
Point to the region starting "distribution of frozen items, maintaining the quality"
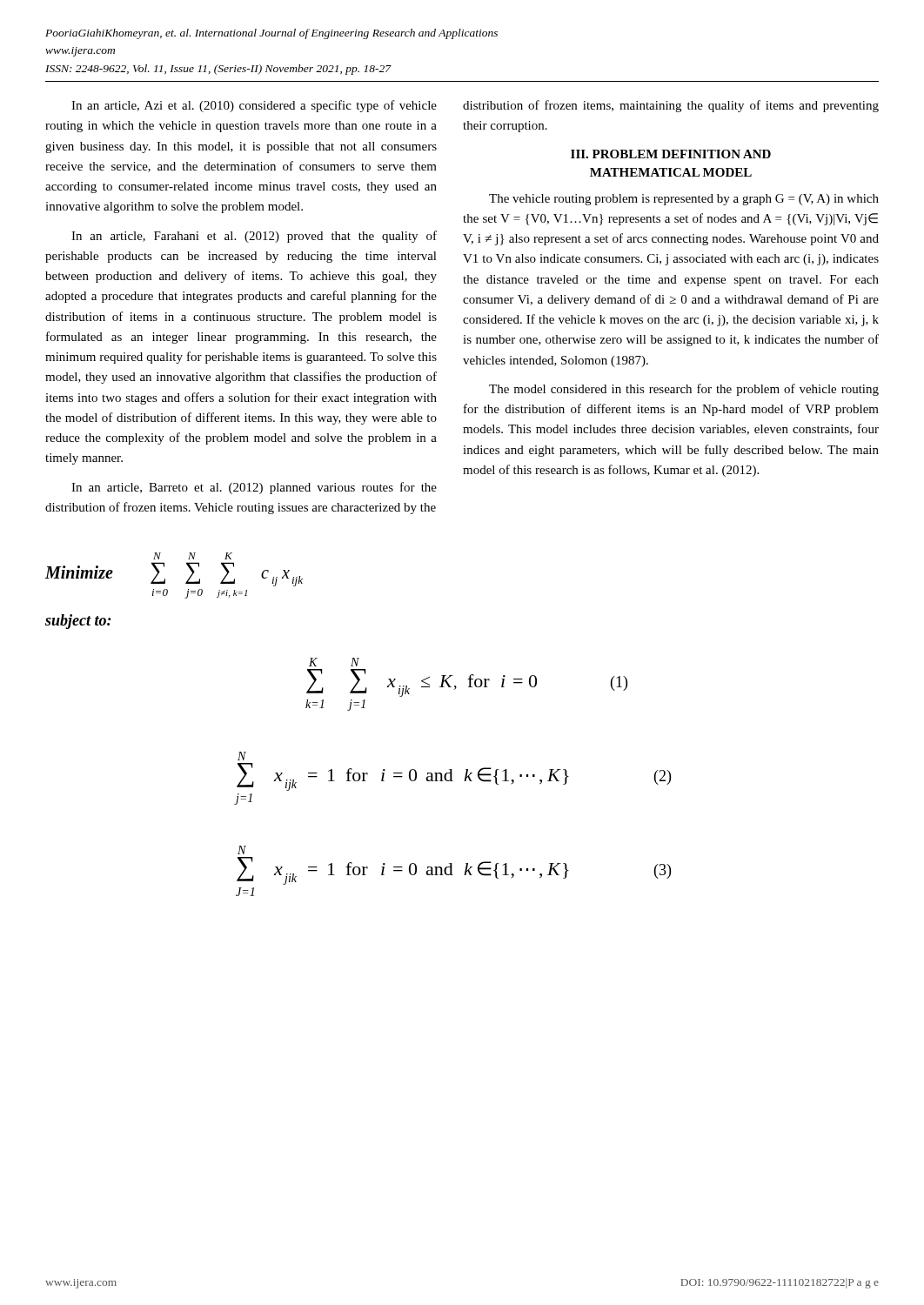coord(671,115)
